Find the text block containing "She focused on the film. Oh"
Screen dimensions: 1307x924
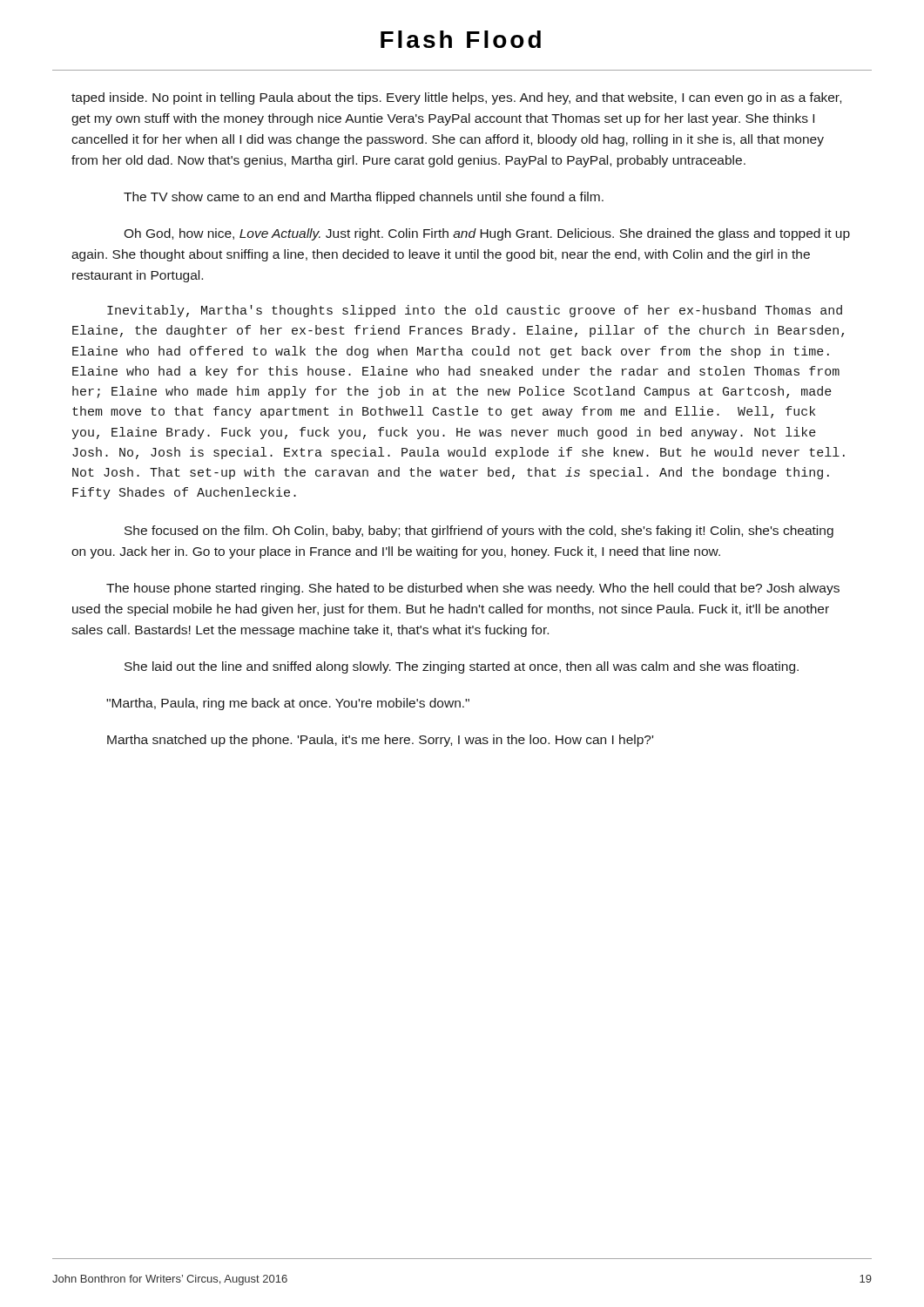(462, 541)
